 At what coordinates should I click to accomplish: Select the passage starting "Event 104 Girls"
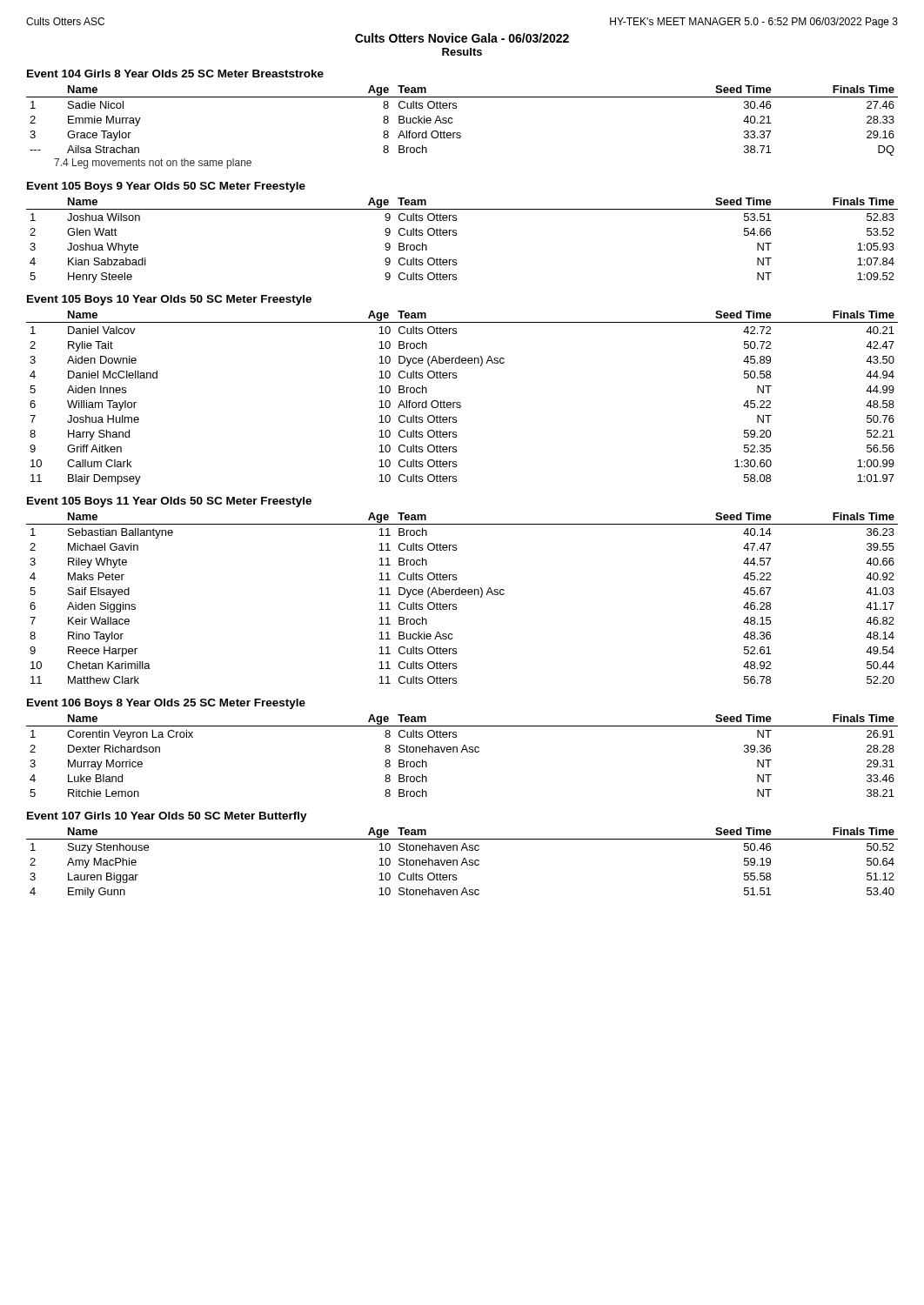[175, 74]
